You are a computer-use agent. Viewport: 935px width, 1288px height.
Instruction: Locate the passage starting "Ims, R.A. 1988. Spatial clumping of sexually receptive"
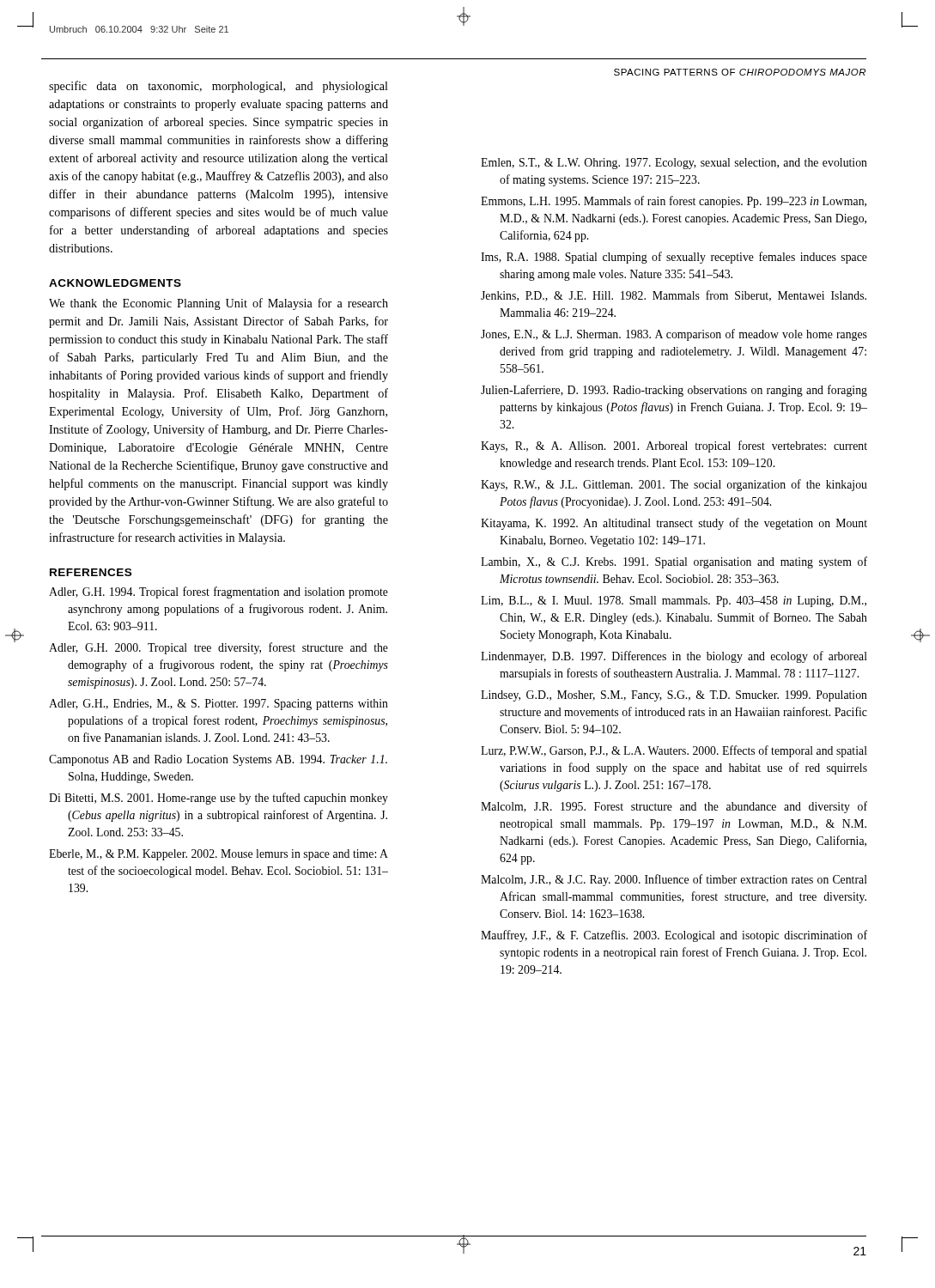pyautogui.click(x=674, y=266)
